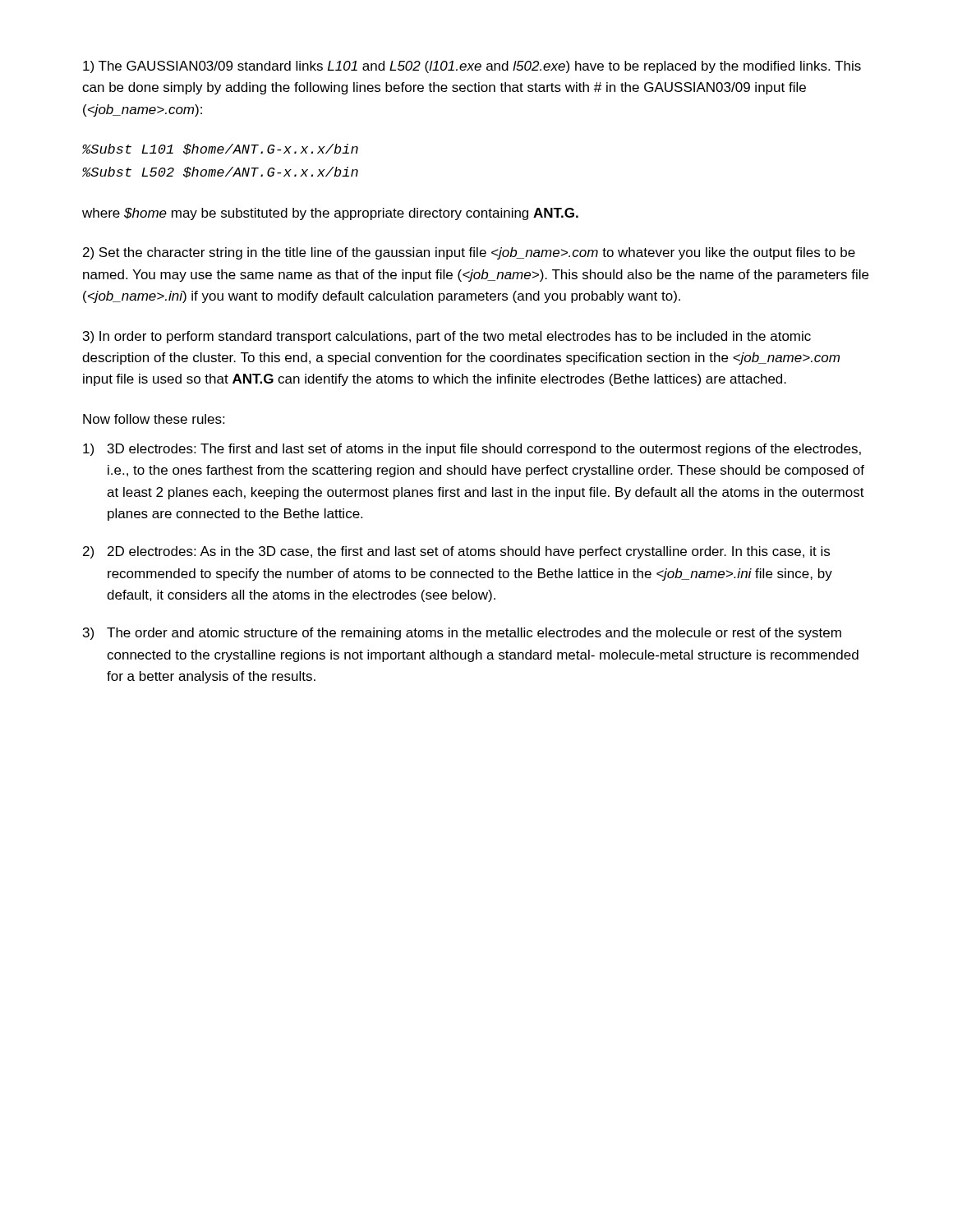
Task: Point to the region starting "%Subst L101 $home/ANT.G-x.x.x/bin %Subst L502"
Action: click(220, 161)
